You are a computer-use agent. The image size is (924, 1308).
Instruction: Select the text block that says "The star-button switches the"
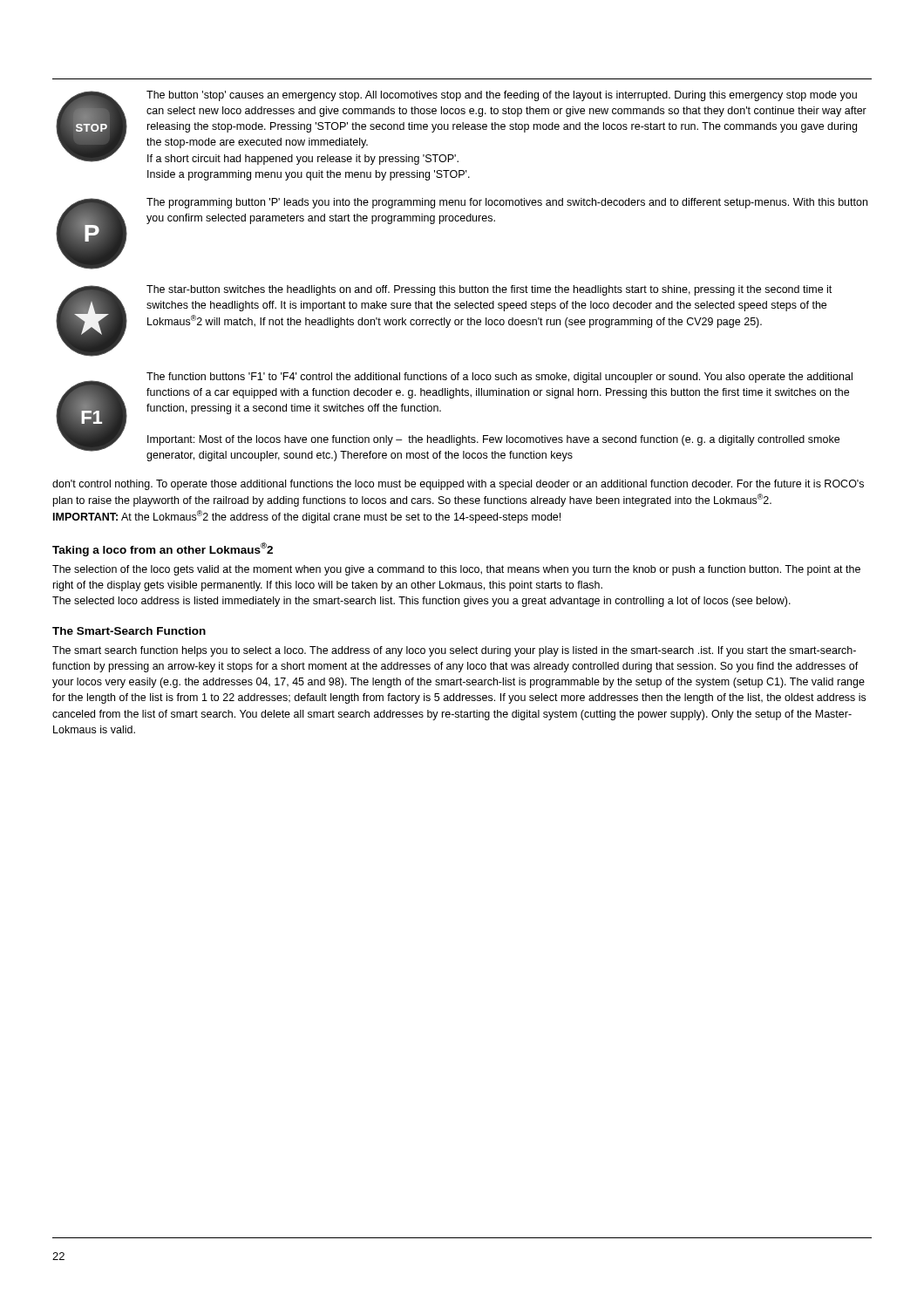(x=462, y=319)
